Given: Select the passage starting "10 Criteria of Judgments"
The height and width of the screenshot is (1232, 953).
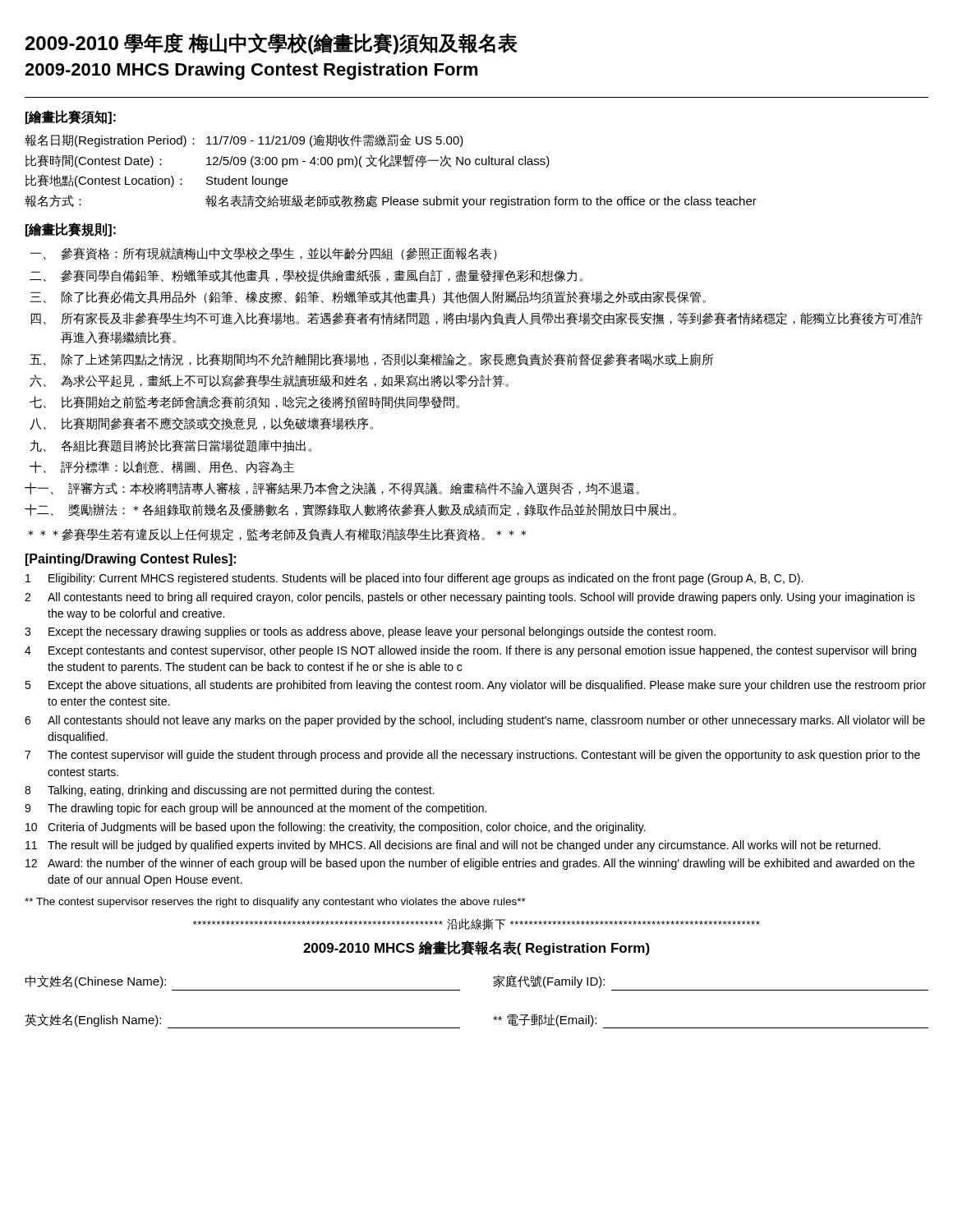Looking at the screenshot, I should (x=476, y=827).
